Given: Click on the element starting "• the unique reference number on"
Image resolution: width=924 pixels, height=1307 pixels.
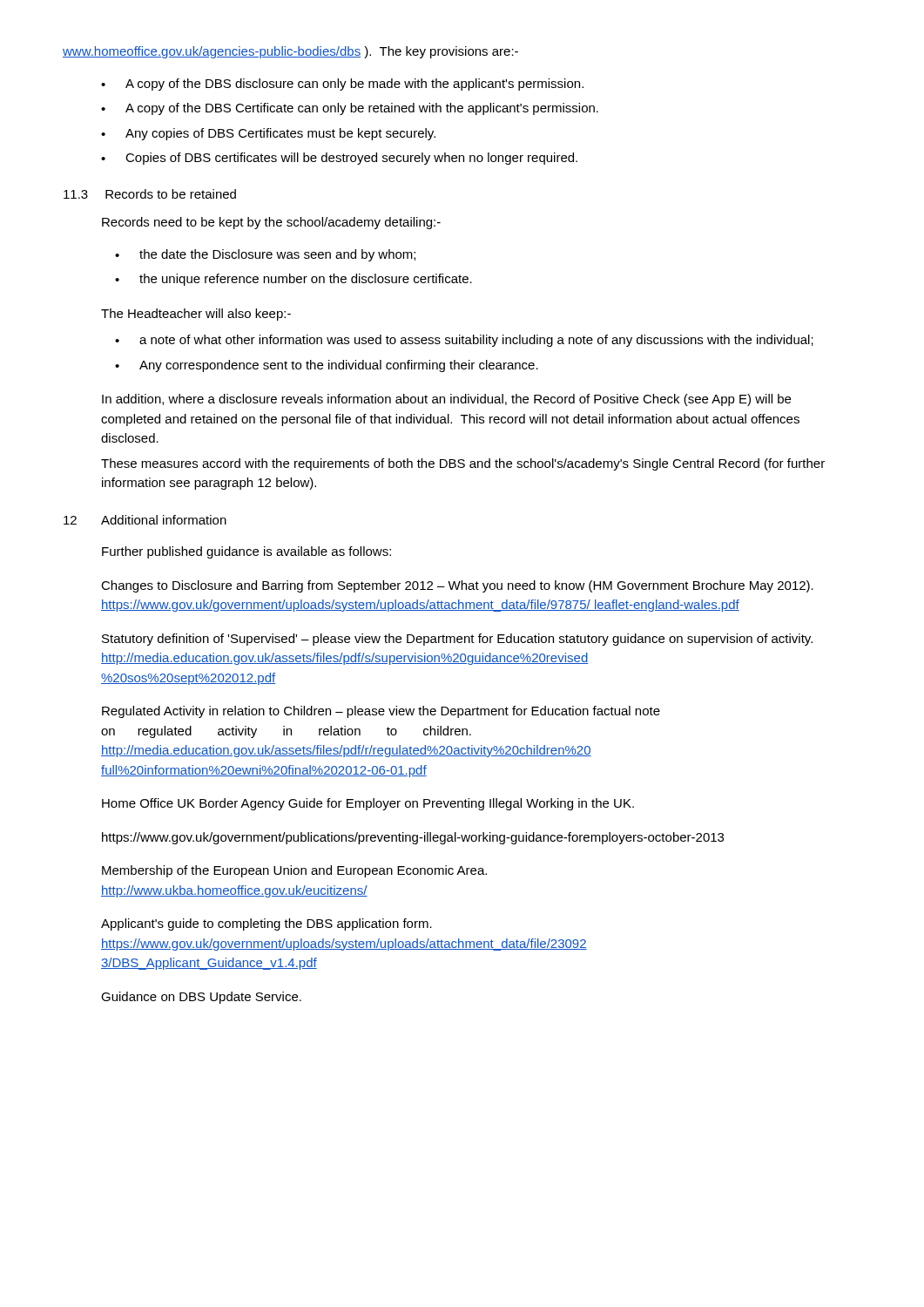Looking at the screenshot, I should 293,280.
